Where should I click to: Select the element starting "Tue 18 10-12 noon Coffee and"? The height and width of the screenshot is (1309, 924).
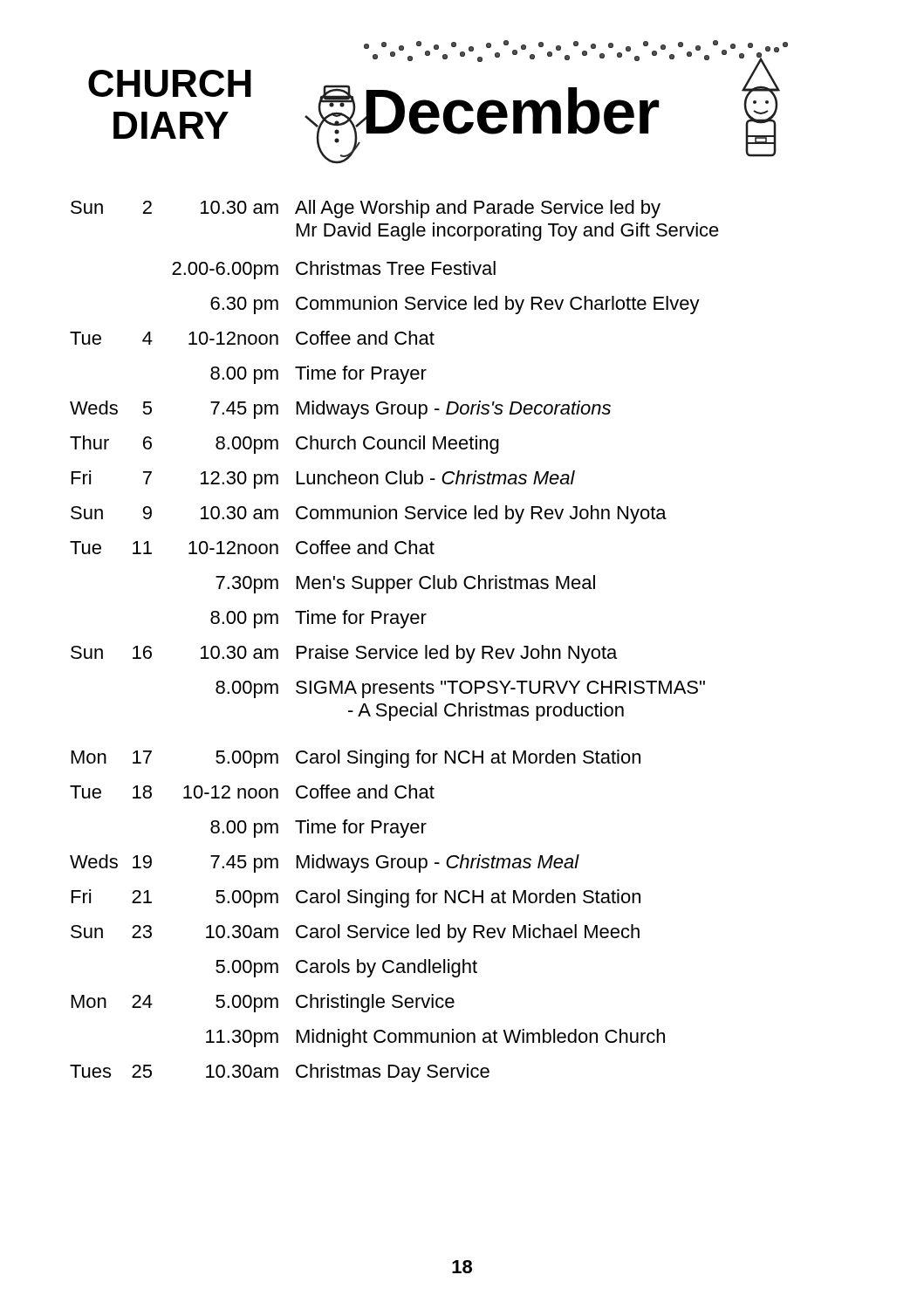click(x=252, y=792)
